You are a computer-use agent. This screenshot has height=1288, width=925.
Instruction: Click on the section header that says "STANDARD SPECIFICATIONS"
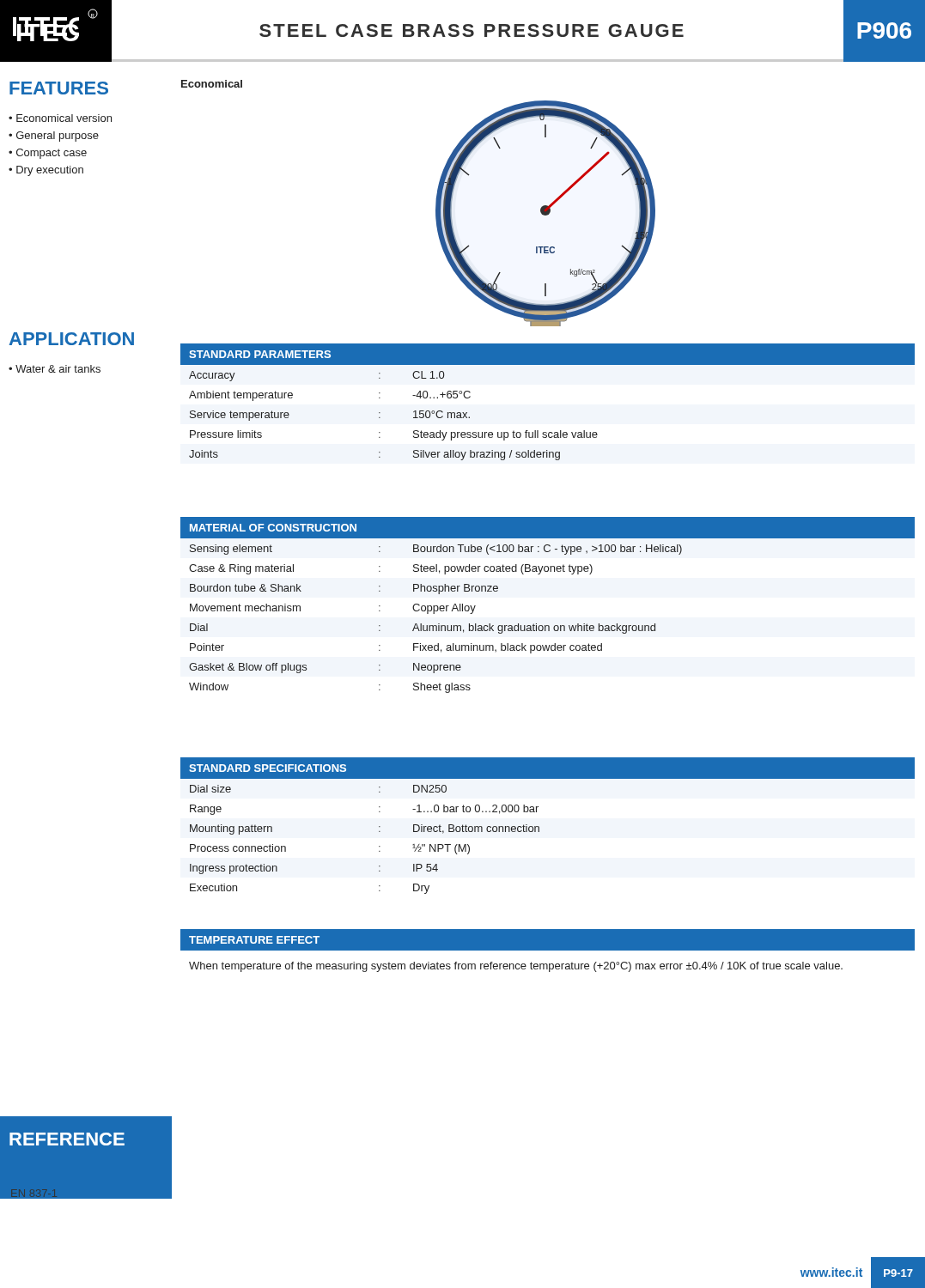(x=268, y=768)
